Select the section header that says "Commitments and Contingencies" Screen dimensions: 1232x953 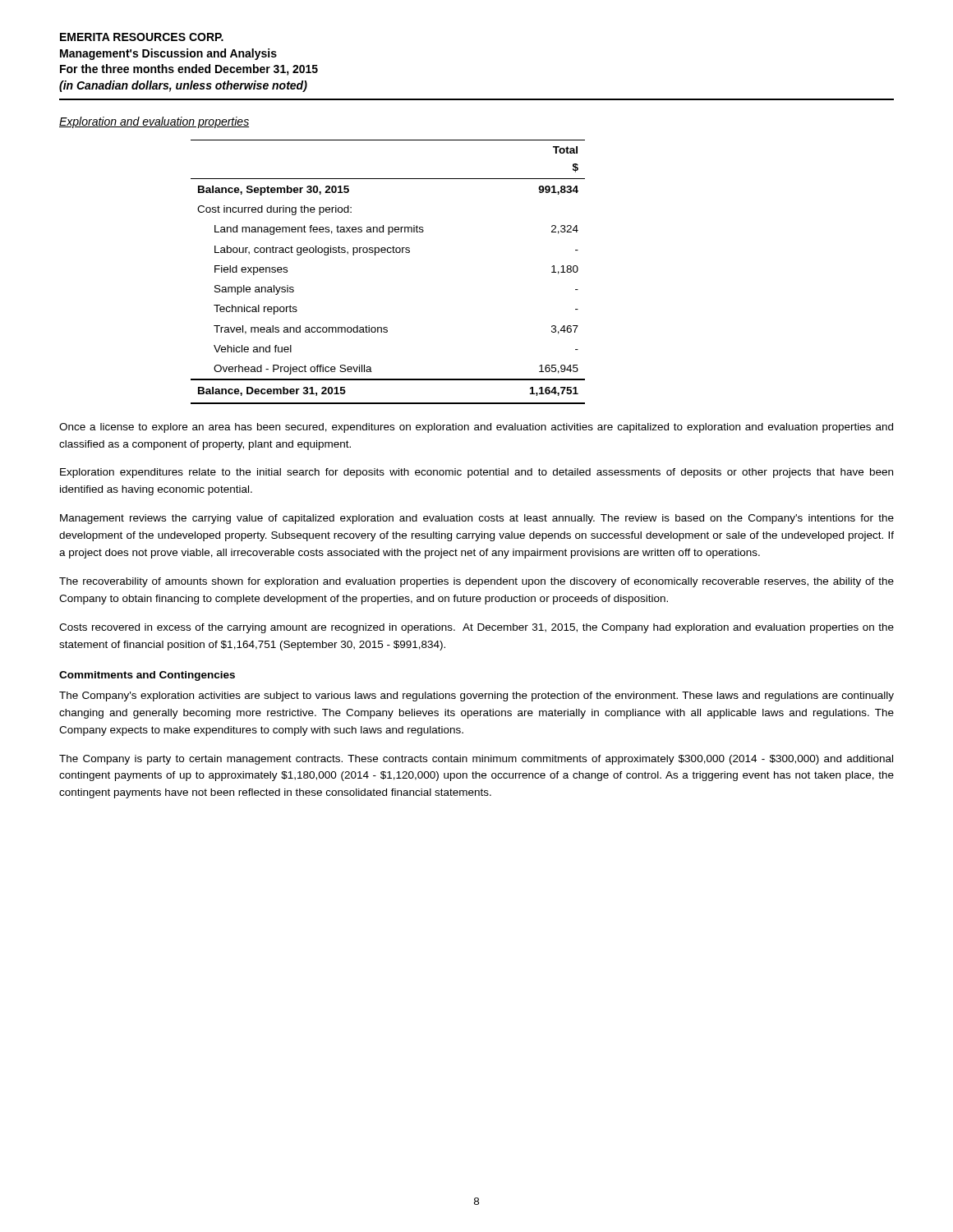(x=147, y=675)
